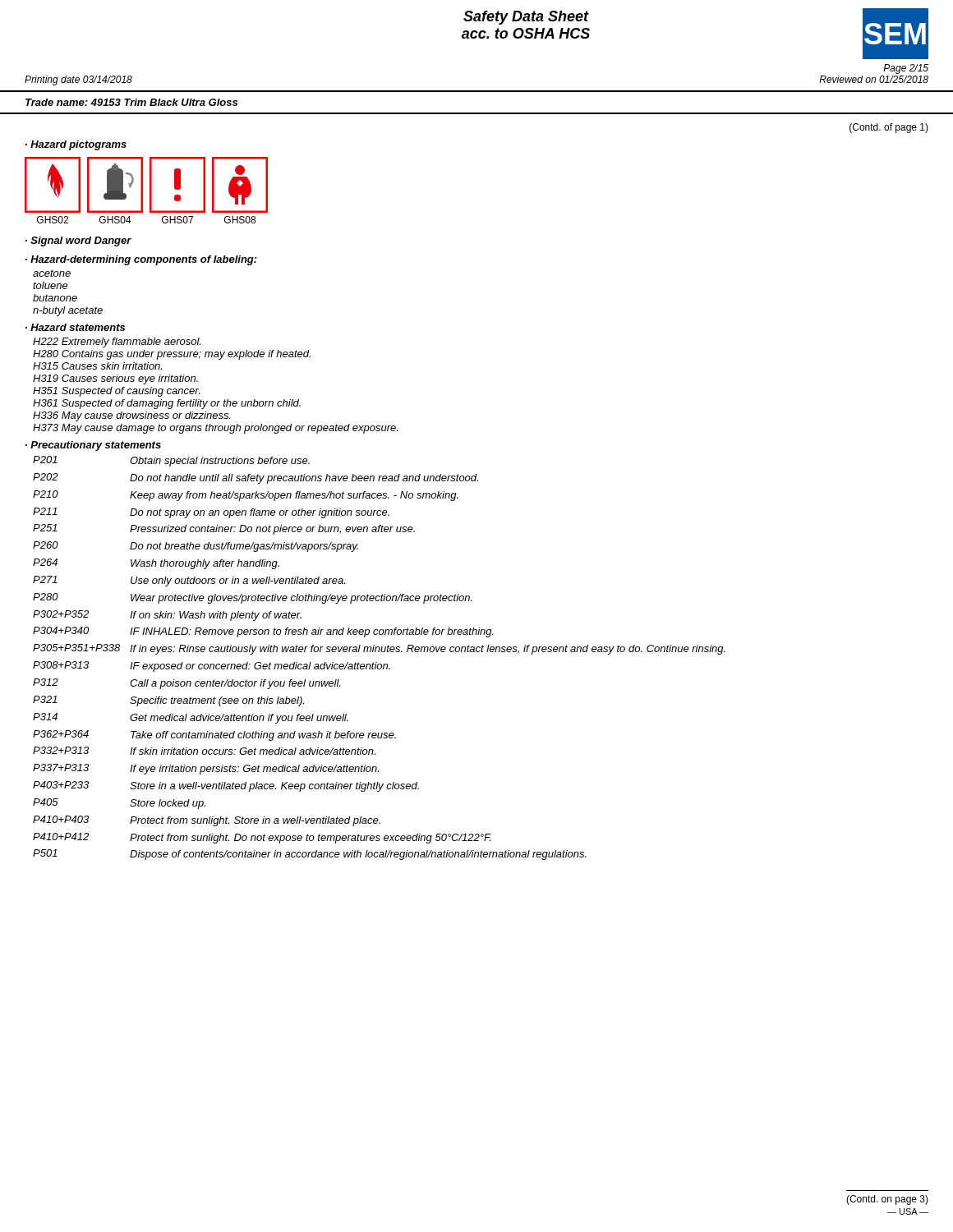Click where it says "· Precautionary statements"
Viewport: 953px width, 1232px height.
click(x=93, y=445)
